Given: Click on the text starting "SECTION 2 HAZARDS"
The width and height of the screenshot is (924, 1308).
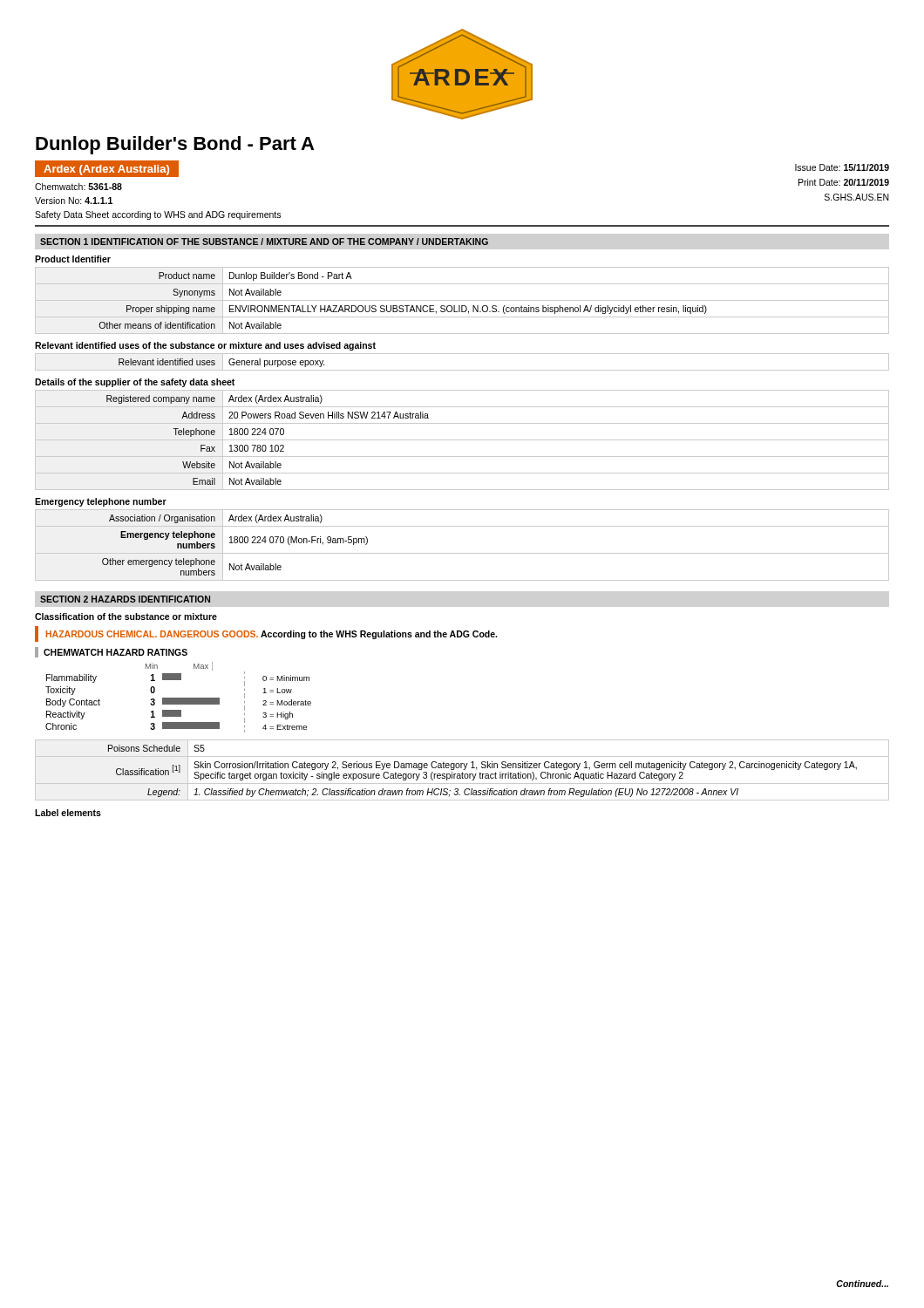Looking at the screenshot, I should [x=125, y=599].
